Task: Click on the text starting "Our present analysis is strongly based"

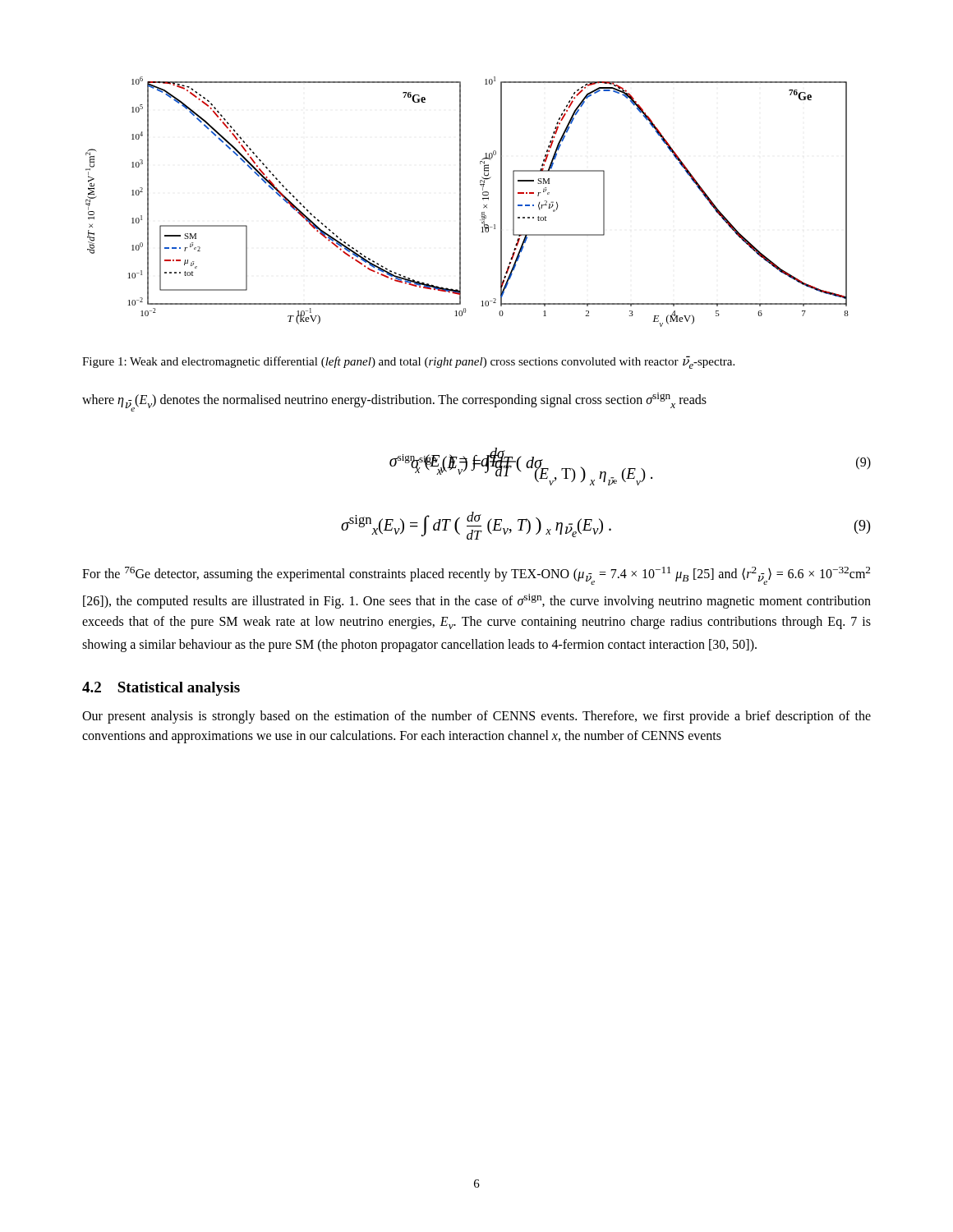Action: tap(476, 726)
